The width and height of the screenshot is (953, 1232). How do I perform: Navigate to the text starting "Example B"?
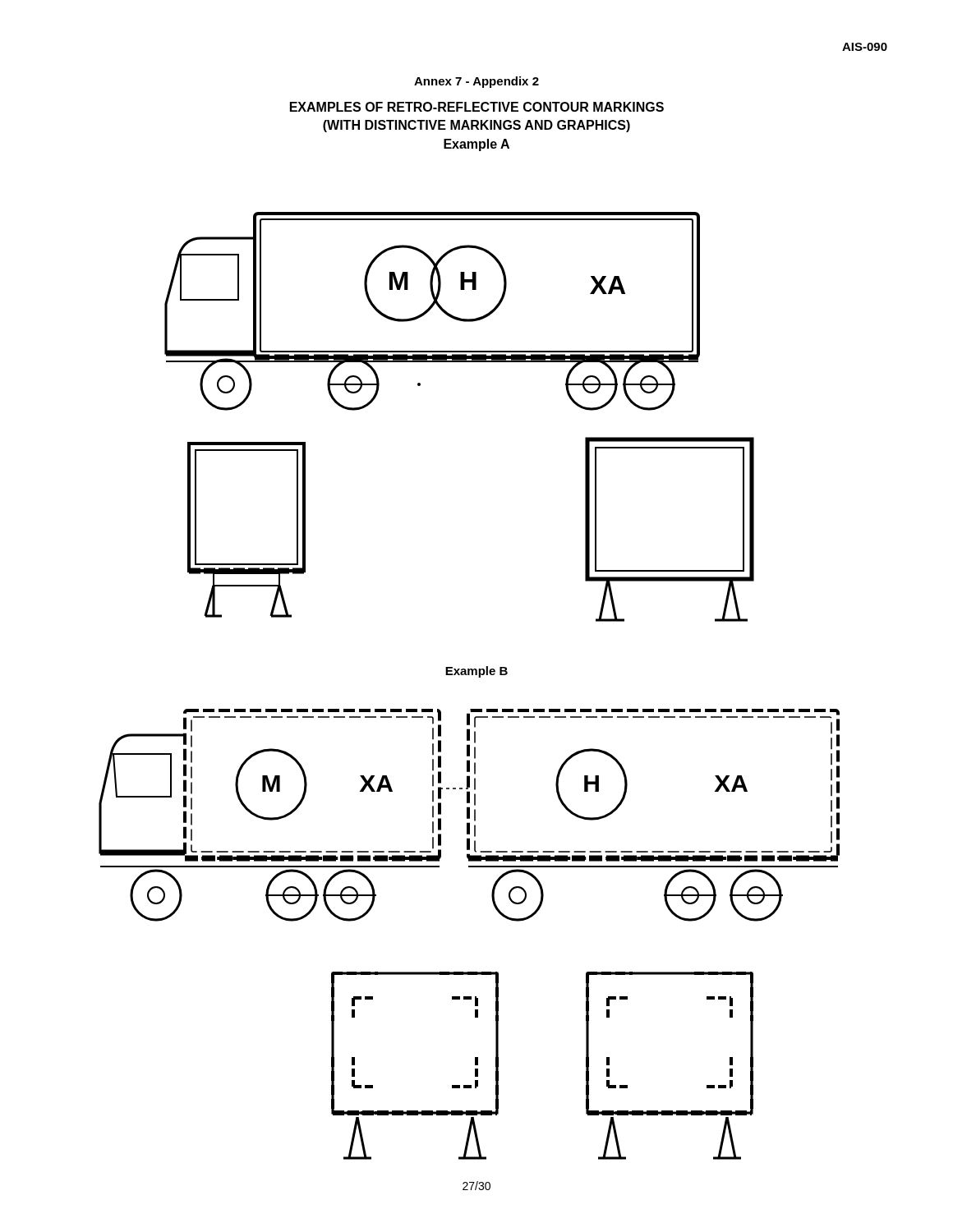476,671
